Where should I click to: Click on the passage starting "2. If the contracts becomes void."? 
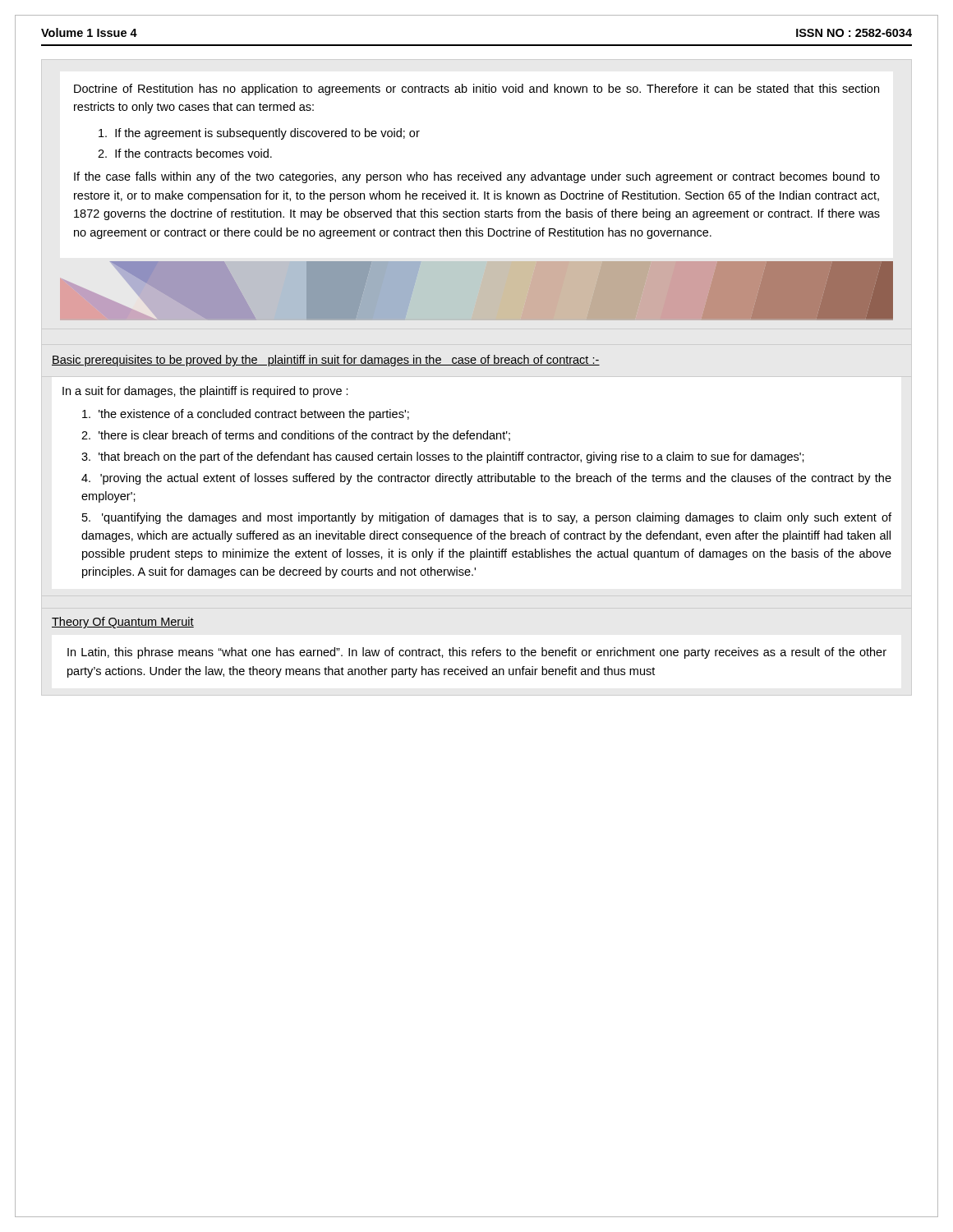pyautogui.click(x=185, y=153)
